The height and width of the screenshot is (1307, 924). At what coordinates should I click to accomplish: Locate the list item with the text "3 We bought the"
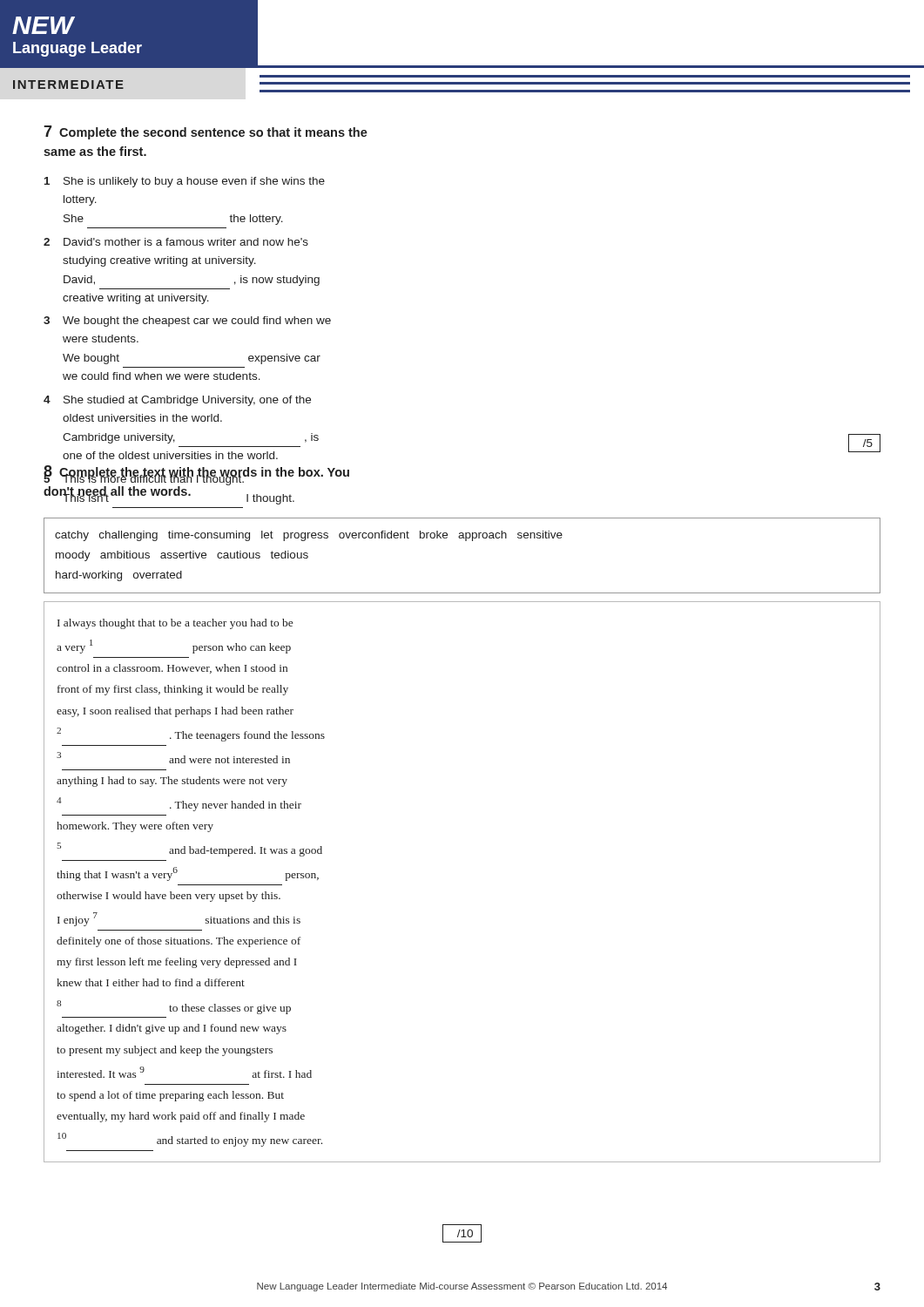pos(187,322)
